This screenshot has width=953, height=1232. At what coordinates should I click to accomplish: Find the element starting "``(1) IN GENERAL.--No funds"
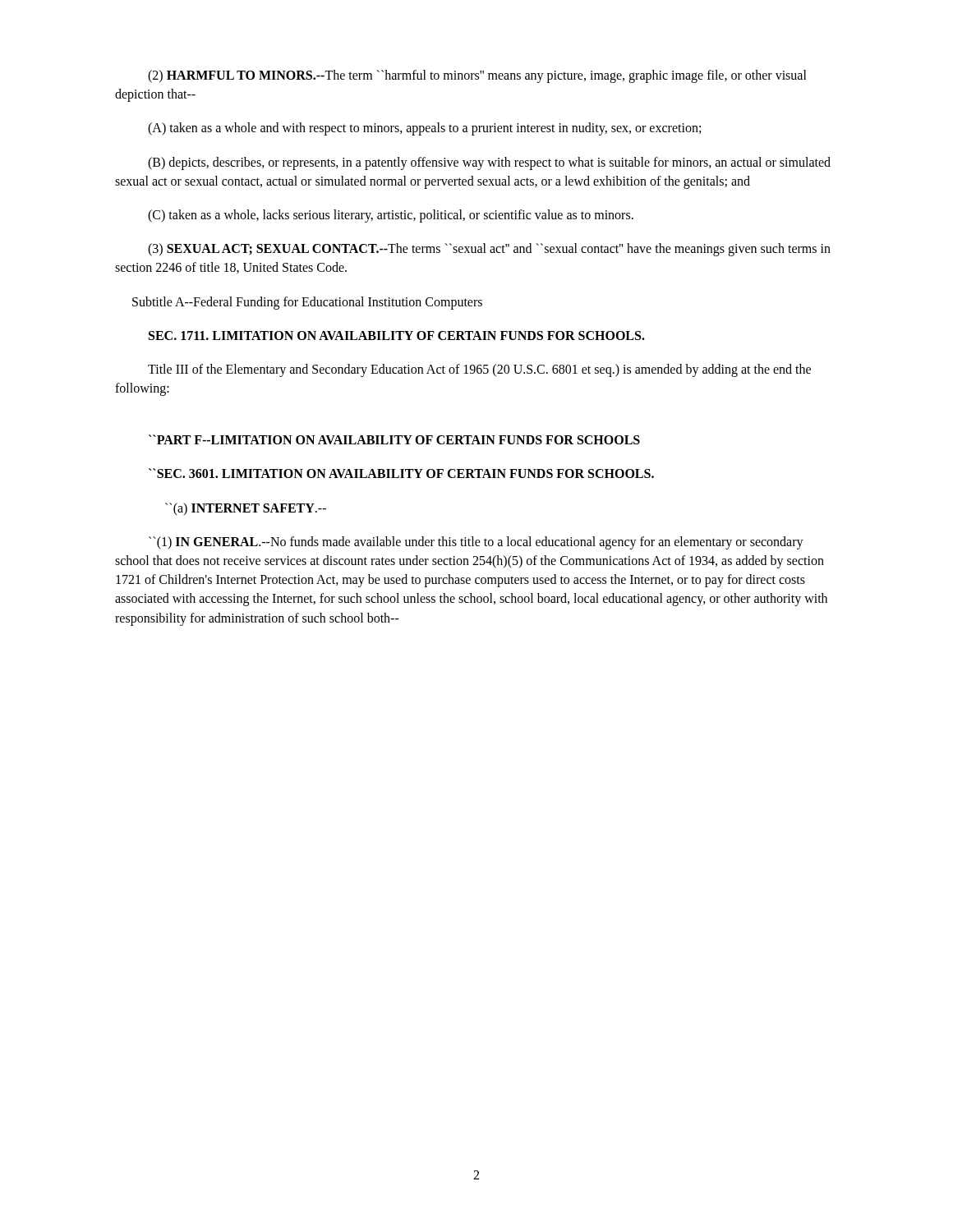click(x=476, y=580)
